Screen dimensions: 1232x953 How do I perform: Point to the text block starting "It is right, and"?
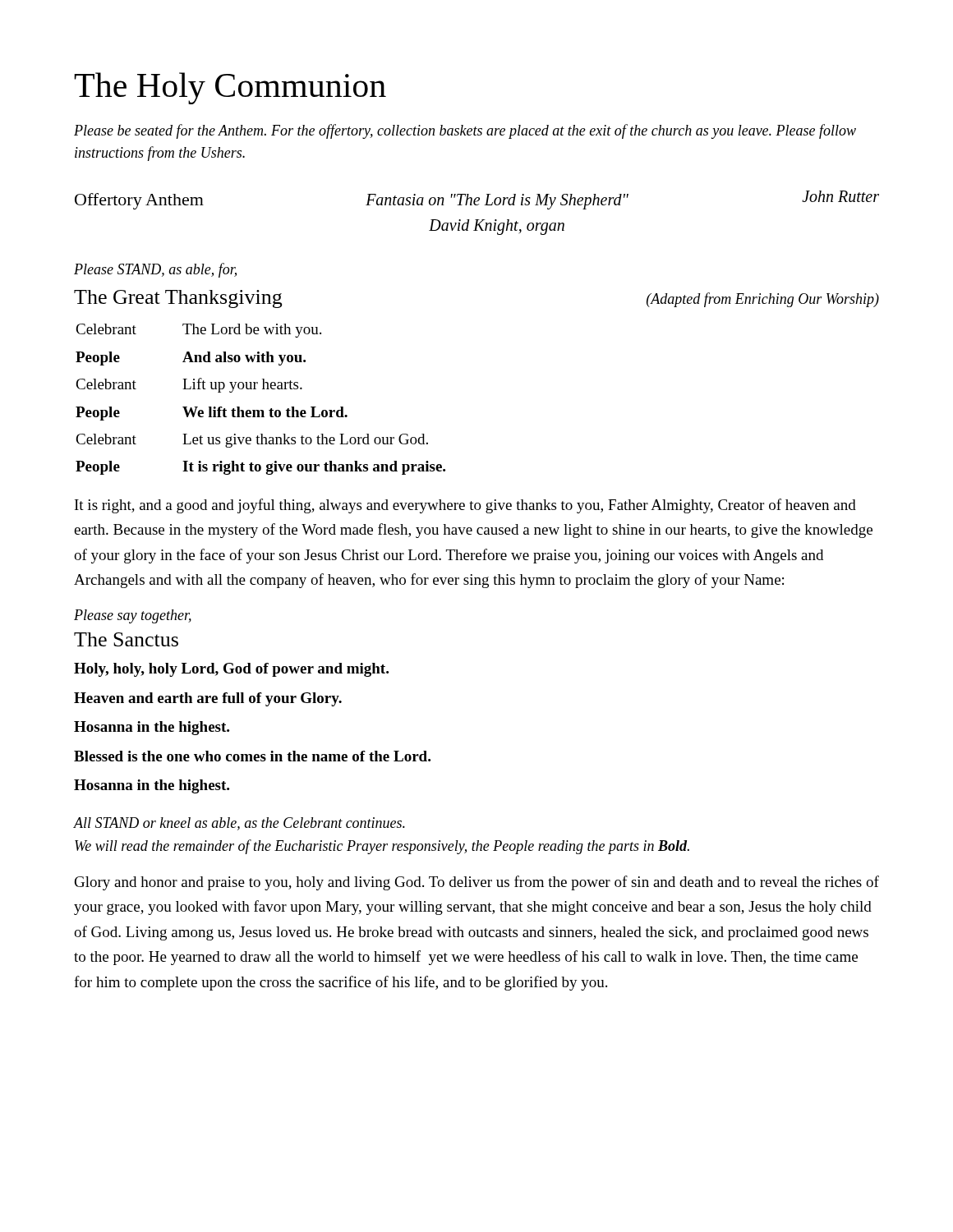click(476, 543)
